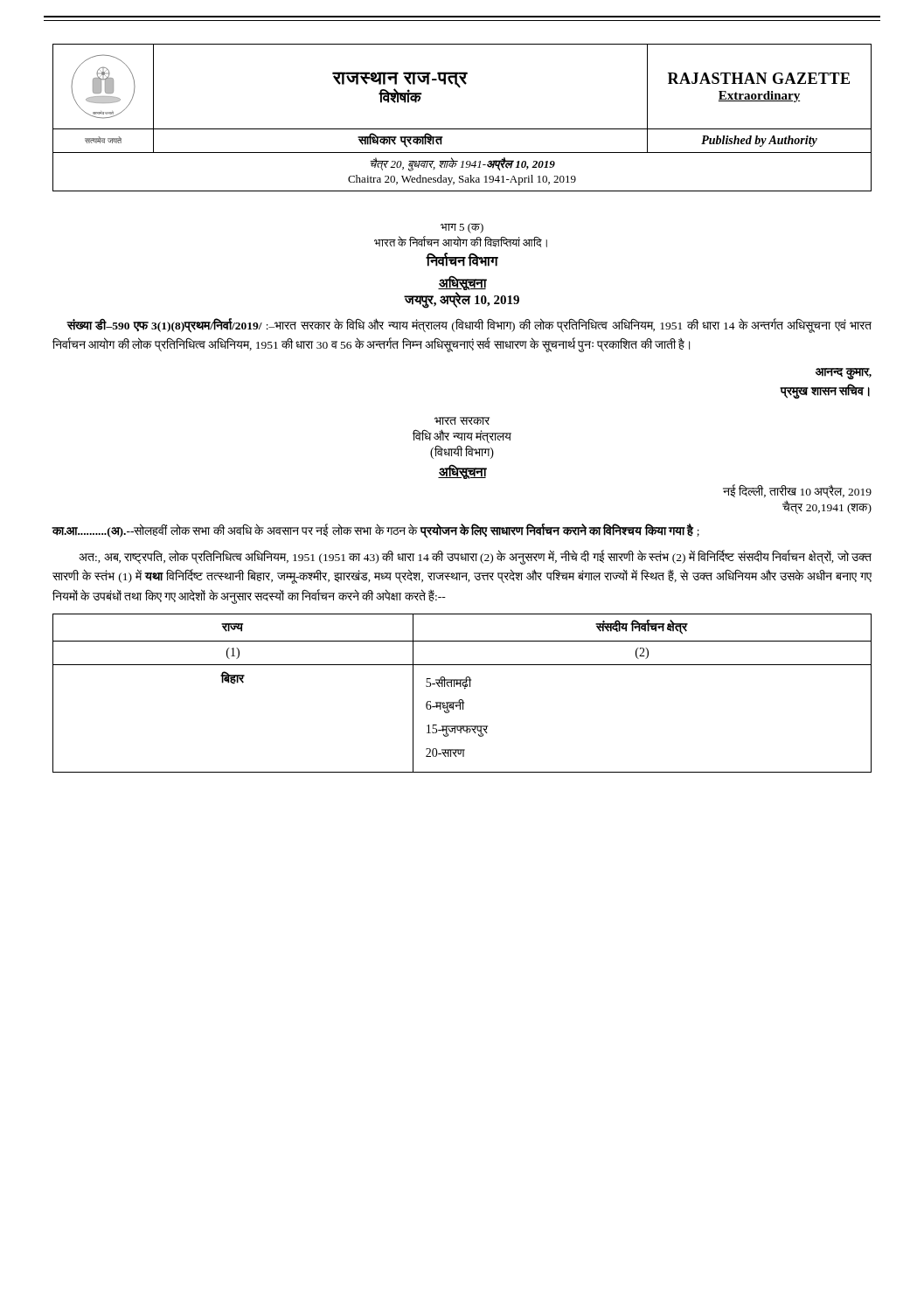924x1311 pixels.
Task: Click on the text with the text "नई दिल्ली, तारीख 10 अप्रैल, 2019"
Action: tap(797, 492)
